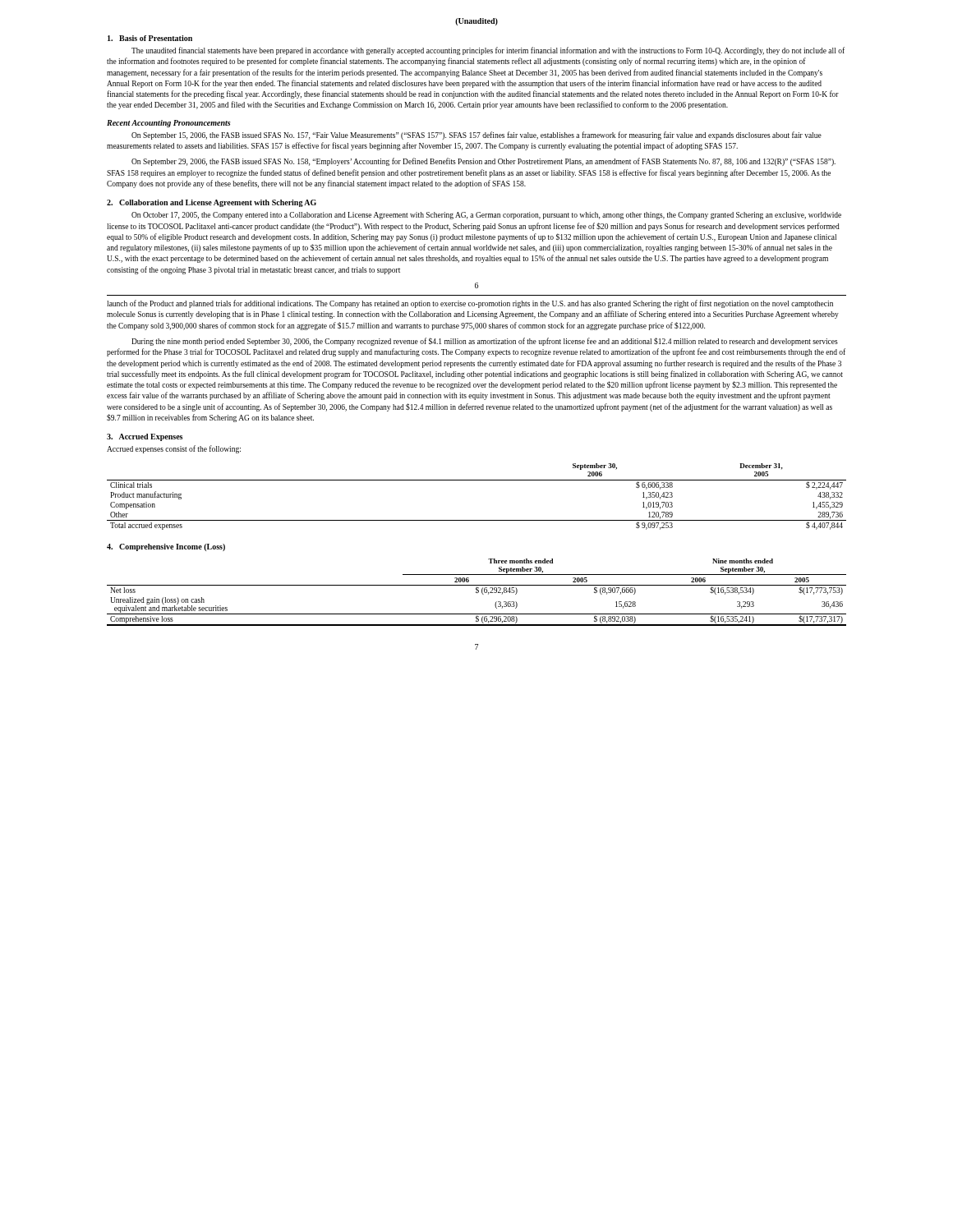Where does it say "2. Collaboration and License Agreement with Schering AG"?
This screenshot has width=953, height=1232.
click(212, 203)
